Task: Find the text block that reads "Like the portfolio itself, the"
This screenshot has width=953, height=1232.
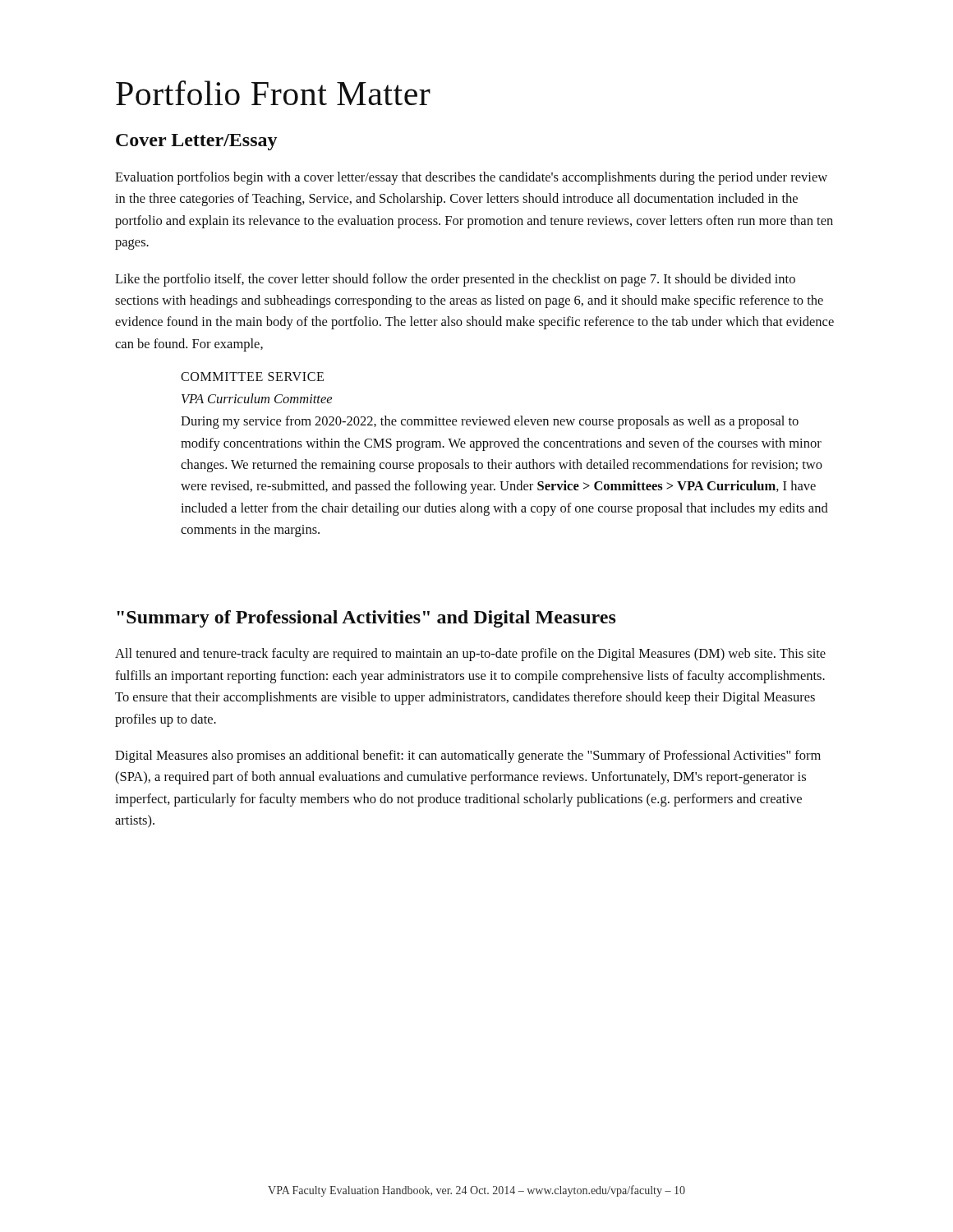Action: point(476,312)
